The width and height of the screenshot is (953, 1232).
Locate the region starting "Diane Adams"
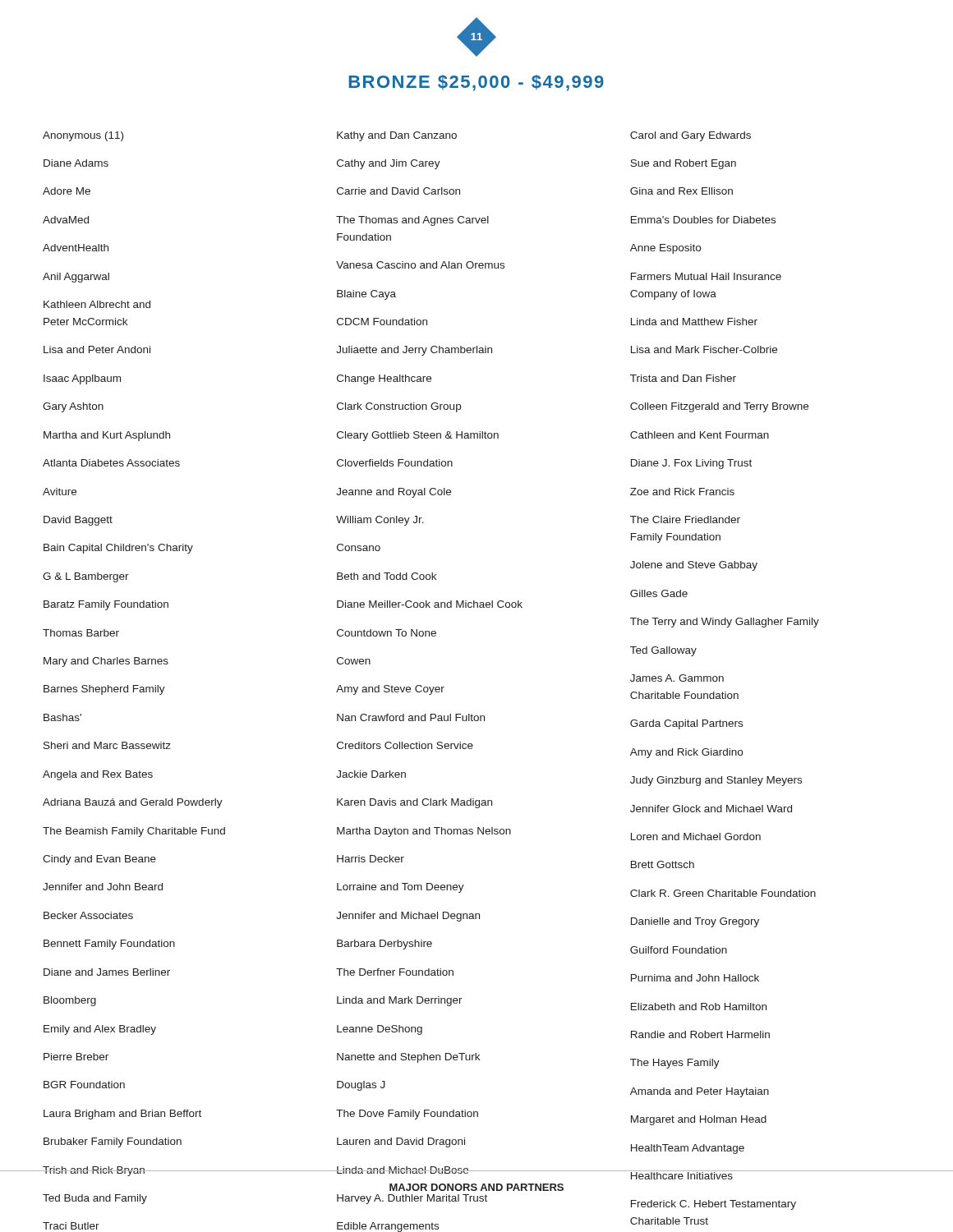[x=76, y=163]
